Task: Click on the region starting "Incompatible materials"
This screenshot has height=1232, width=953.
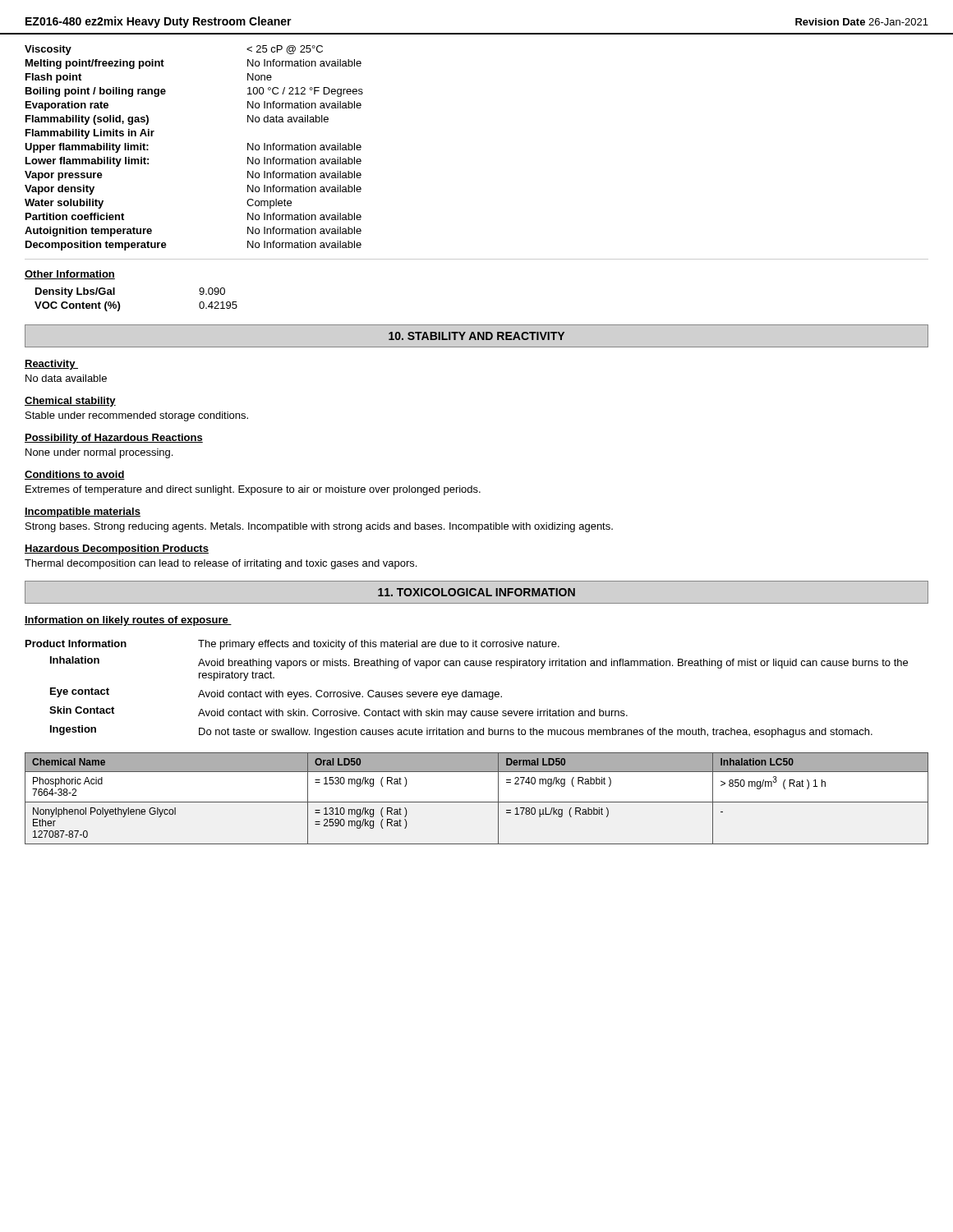Action: pyautogui.click(x=83, y=511)
